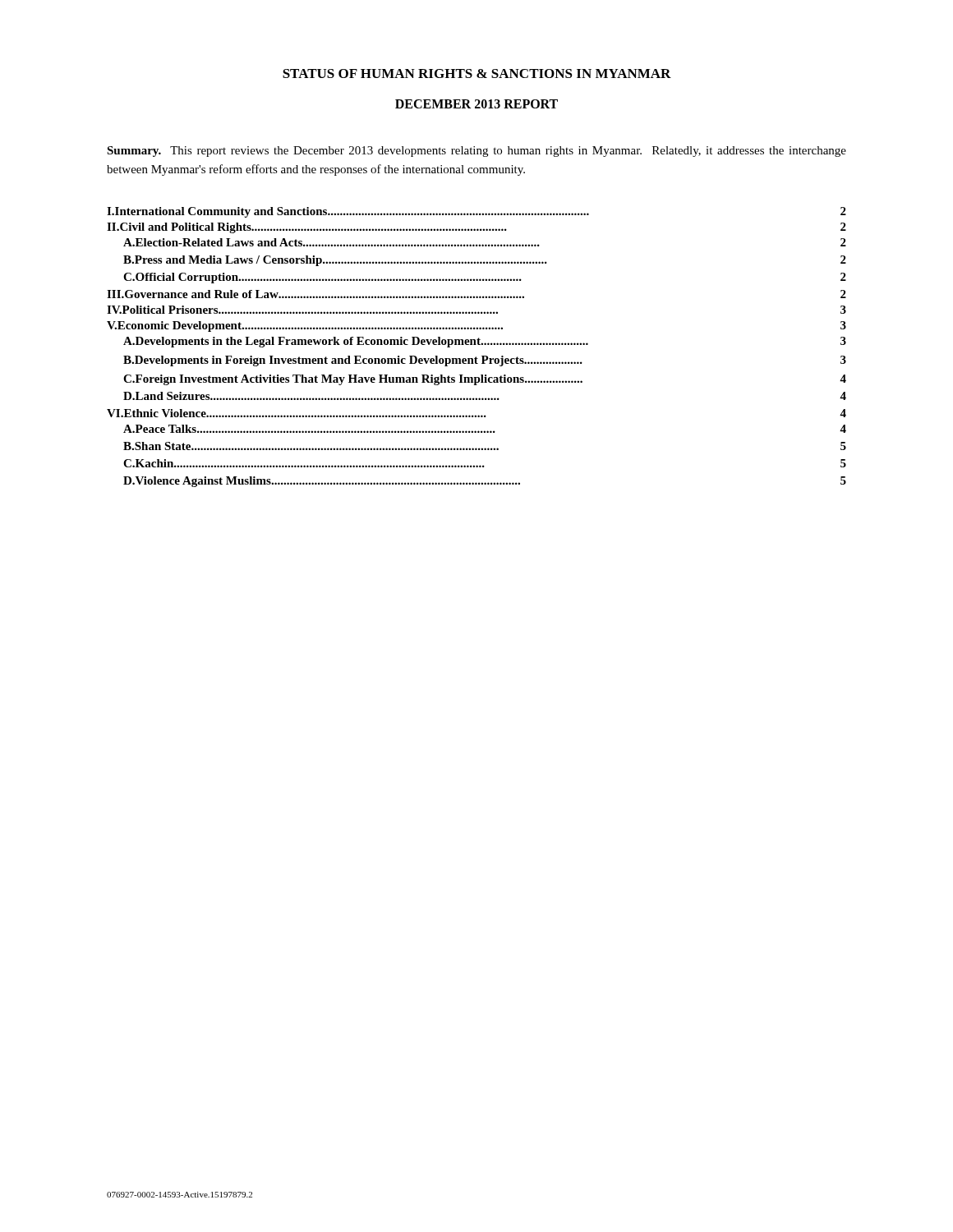Locate the text "I.International Community and Sanctions"
953x1232 pixels.
[x=476, y=211]
